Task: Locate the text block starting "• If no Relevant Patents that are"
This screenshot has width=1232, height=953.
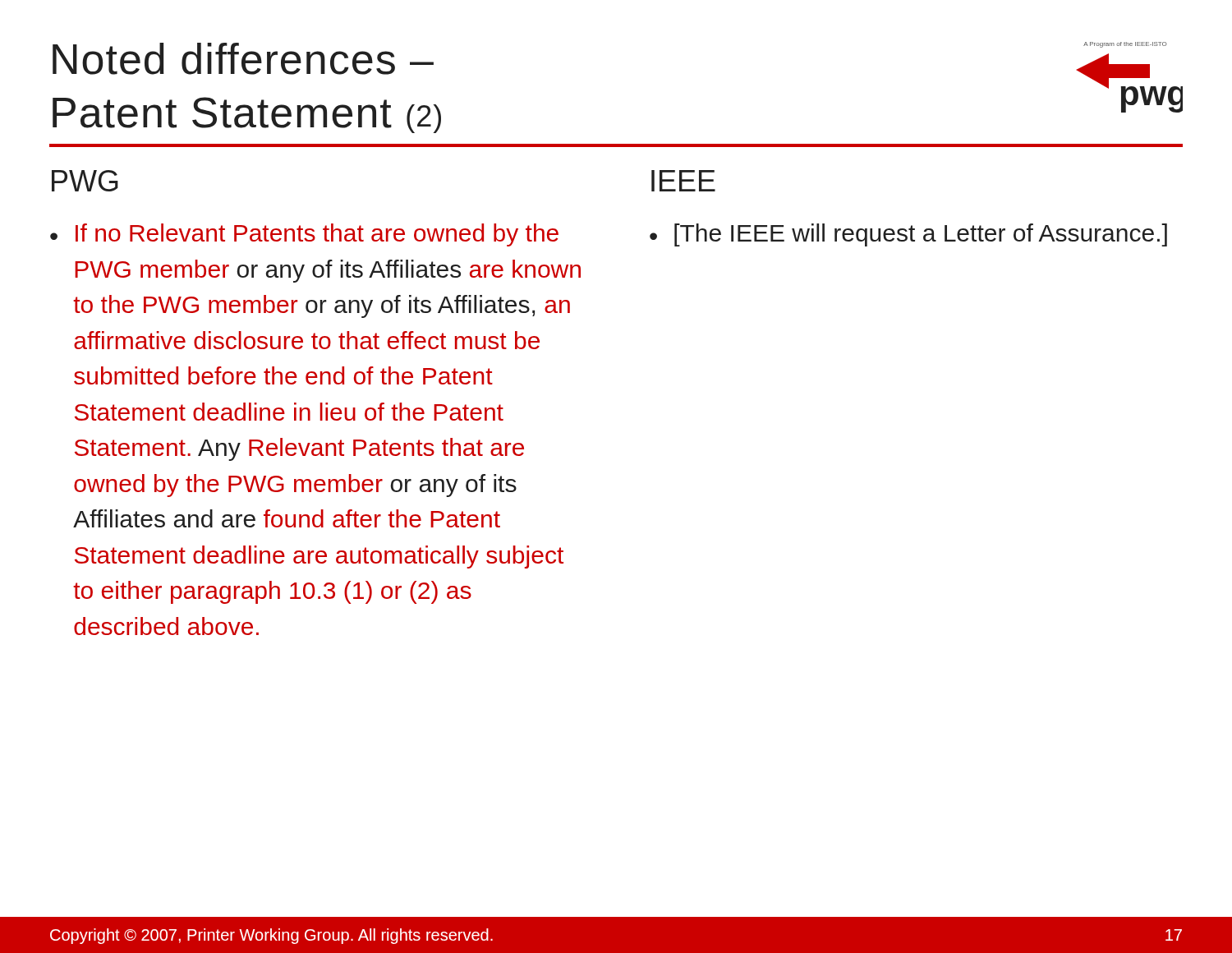Action: pyautogui.click(x=316, y=430)
